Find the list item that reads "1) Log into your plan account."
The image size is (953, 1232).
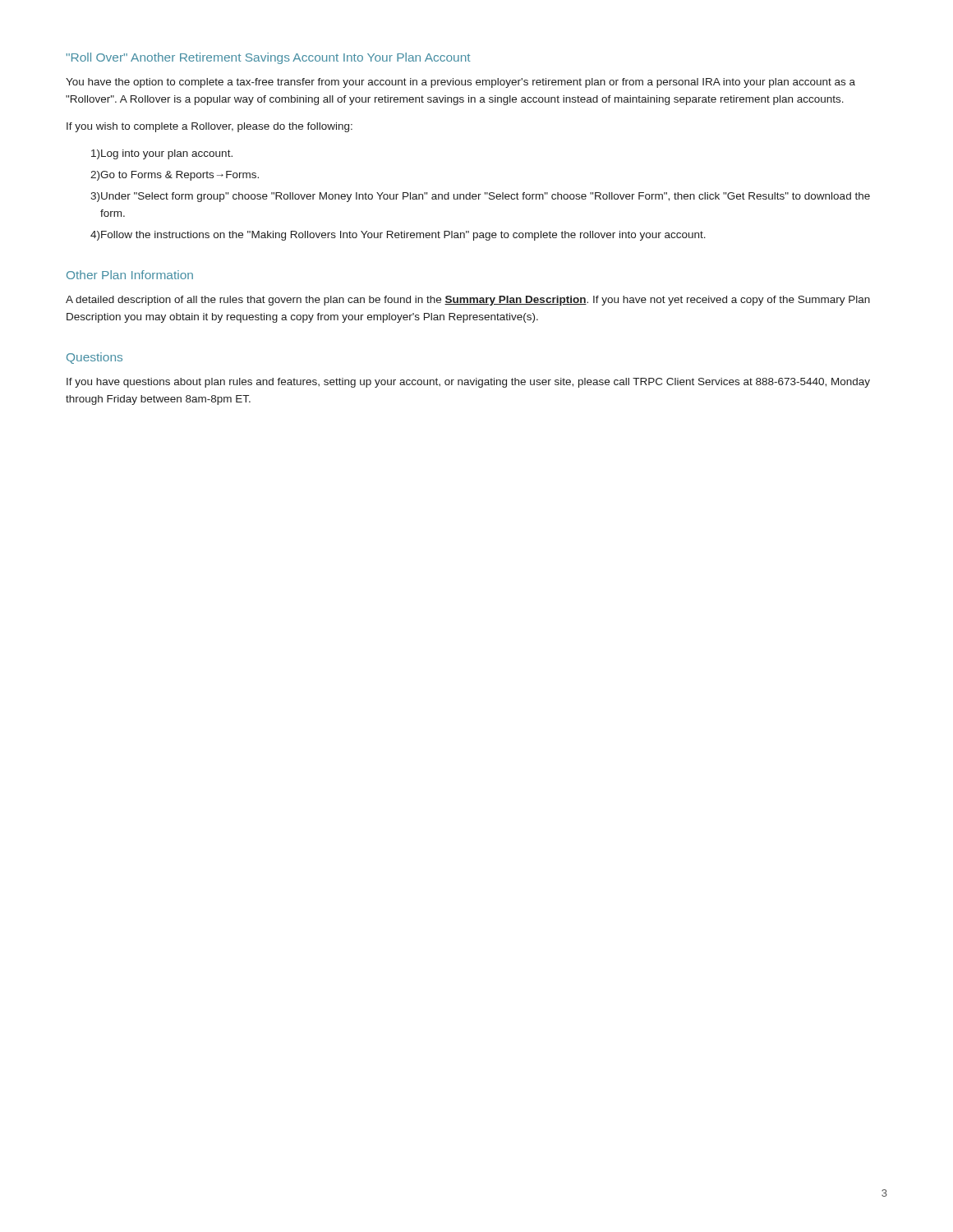coord(162,154)
